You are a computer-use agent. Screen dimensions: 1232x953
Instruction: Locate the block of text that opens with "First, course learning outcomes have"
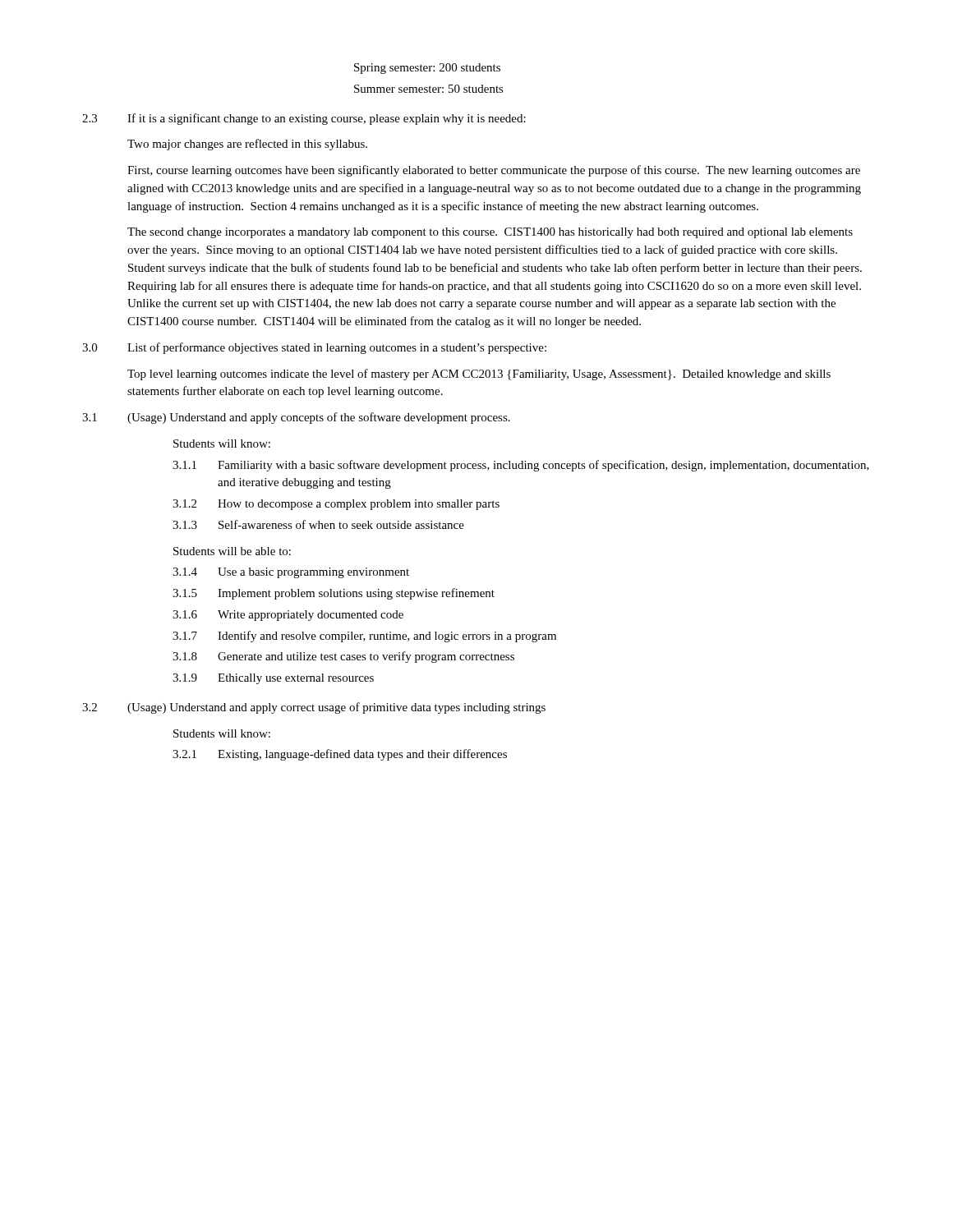494,188
